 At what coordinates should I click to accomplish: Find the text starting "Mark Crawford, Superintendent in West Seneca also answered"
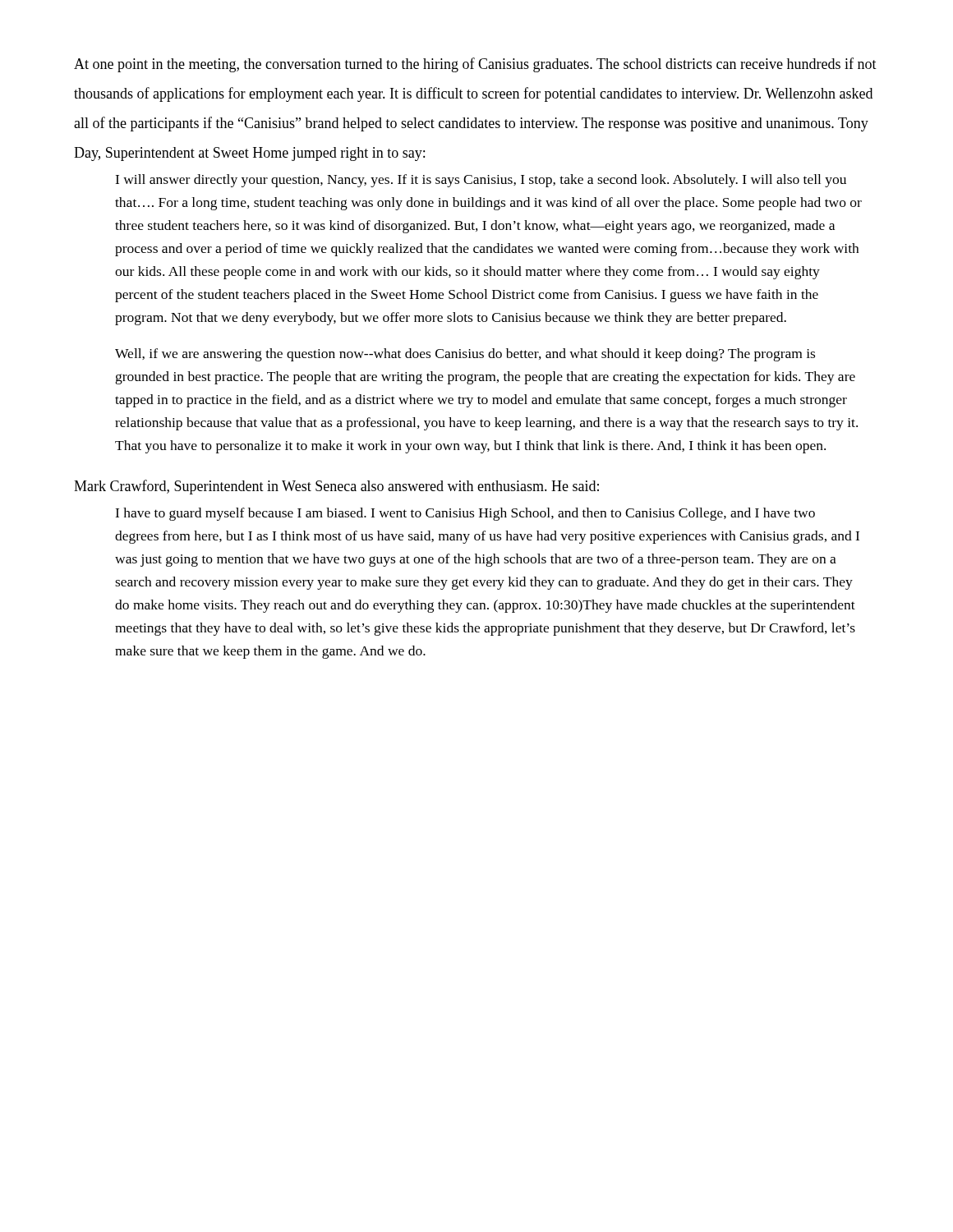click(337, 486)
